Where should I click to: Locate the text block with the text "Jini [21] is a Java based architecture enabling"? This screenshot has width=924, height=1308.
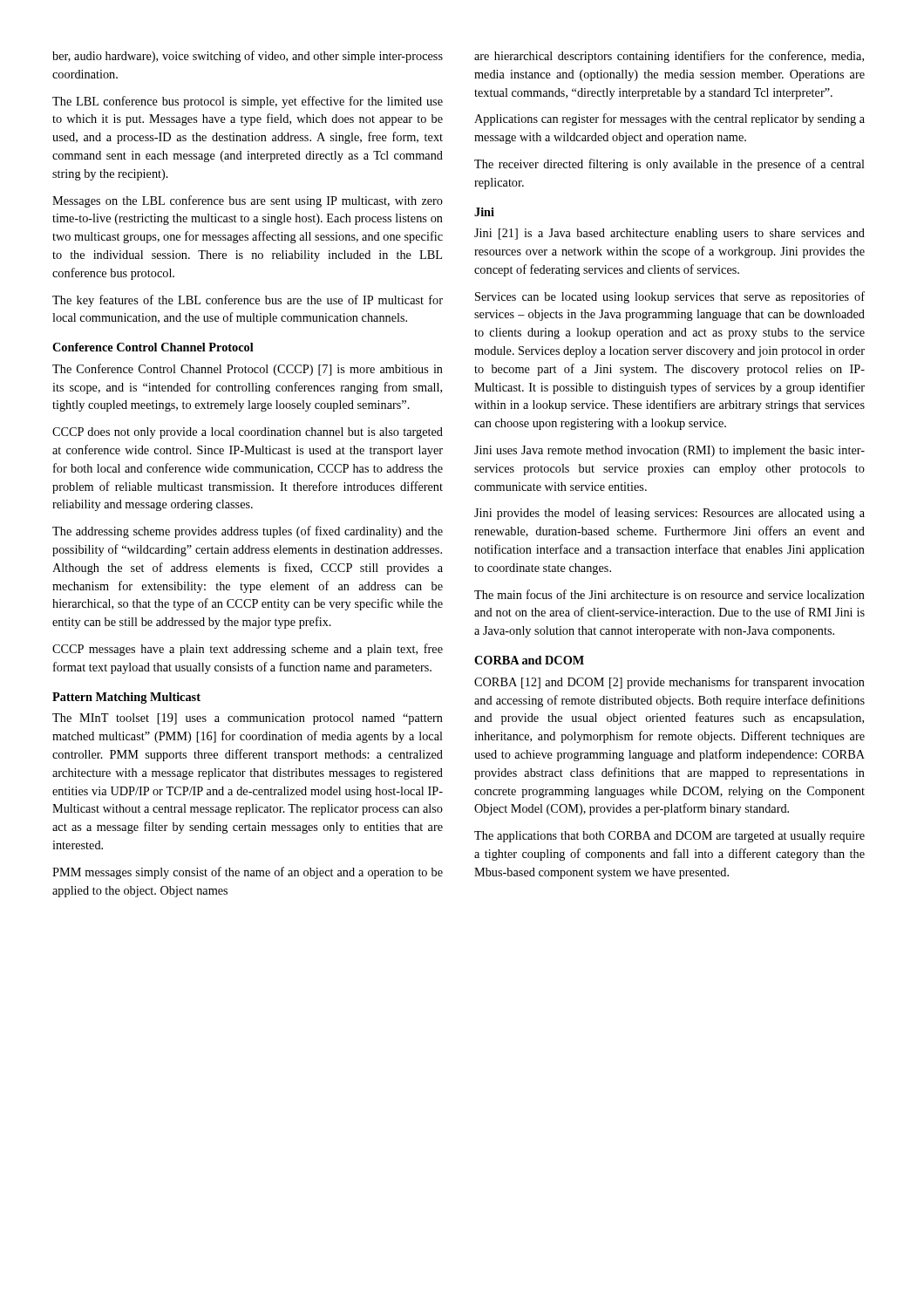click(669, 251)
